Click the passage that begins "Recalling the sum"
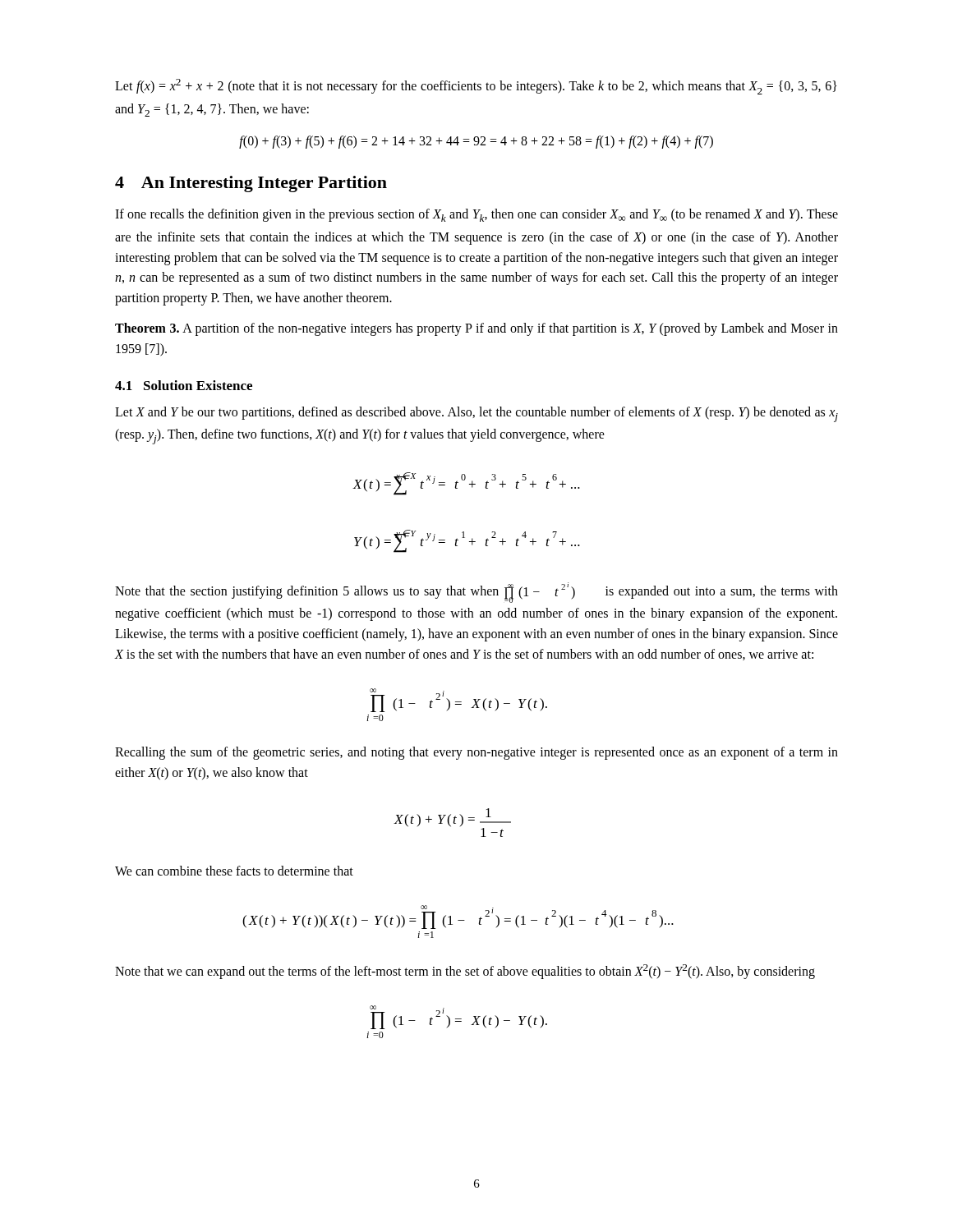The height and width of the screenshot is (1232, 953). (476, 762)
